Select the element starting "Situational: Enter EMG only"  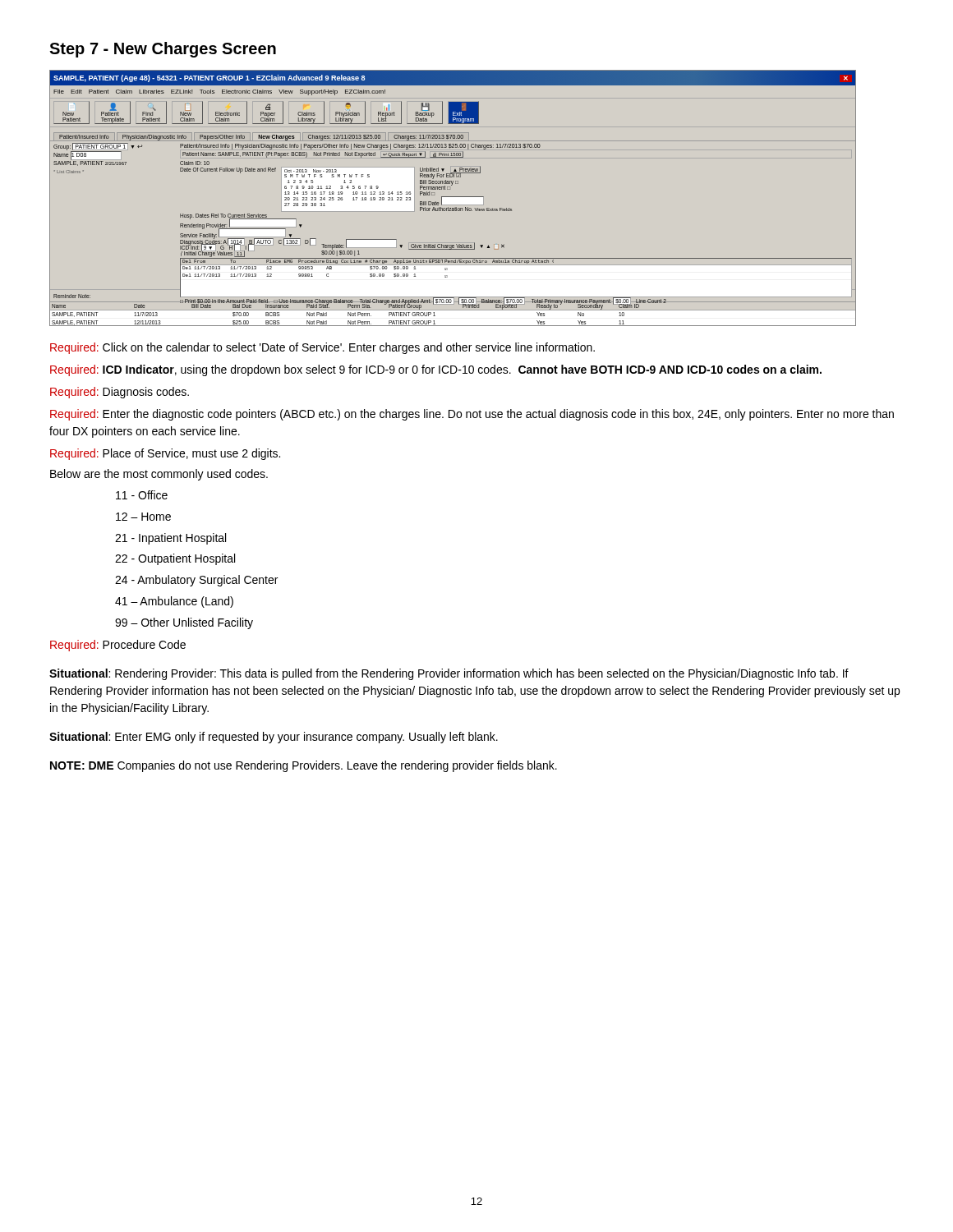[x=274, y=736]
